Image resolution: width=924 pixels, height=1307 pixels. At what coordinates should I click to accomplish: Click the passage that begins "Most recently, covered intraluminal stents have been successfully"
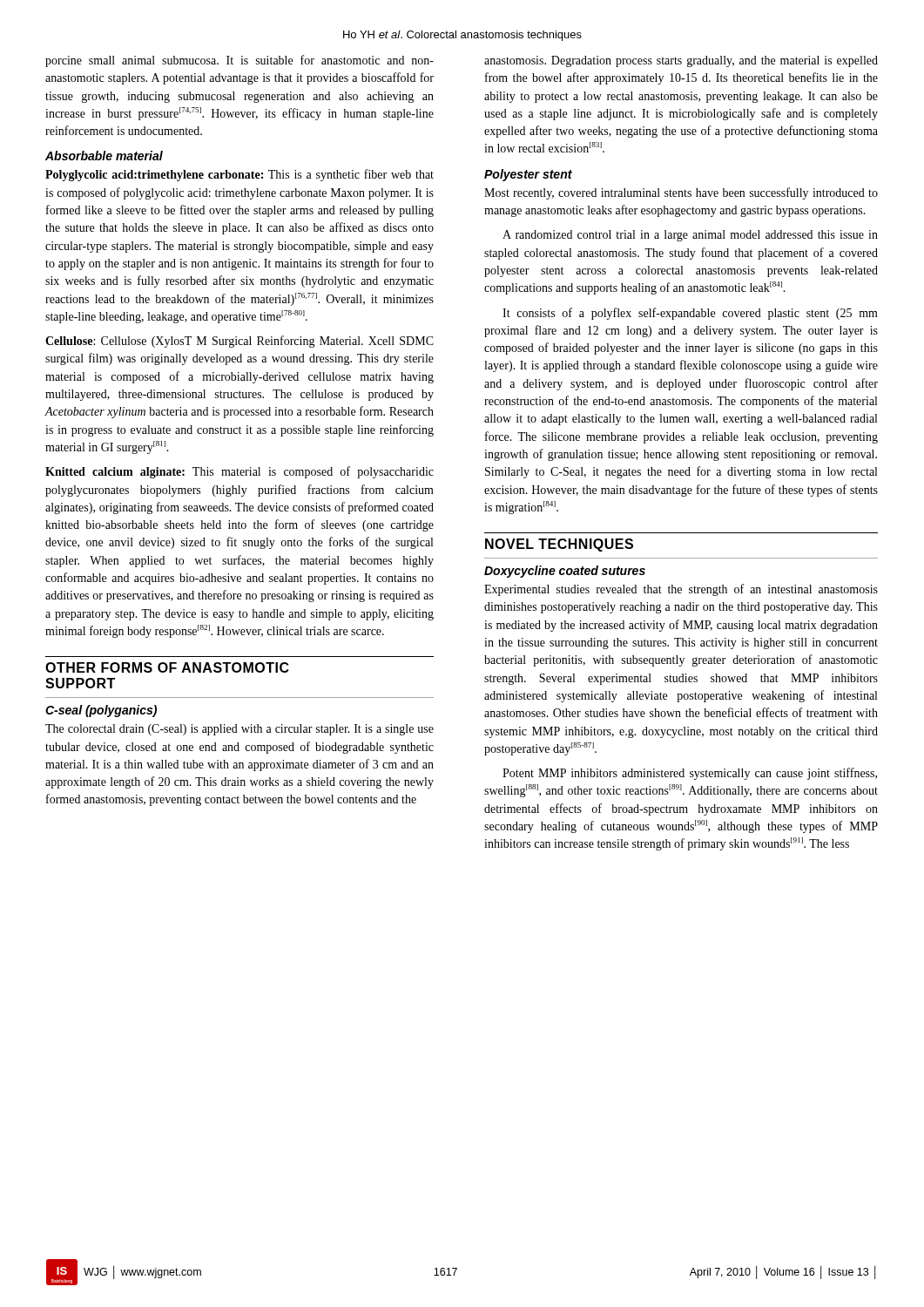click(681, 351)
